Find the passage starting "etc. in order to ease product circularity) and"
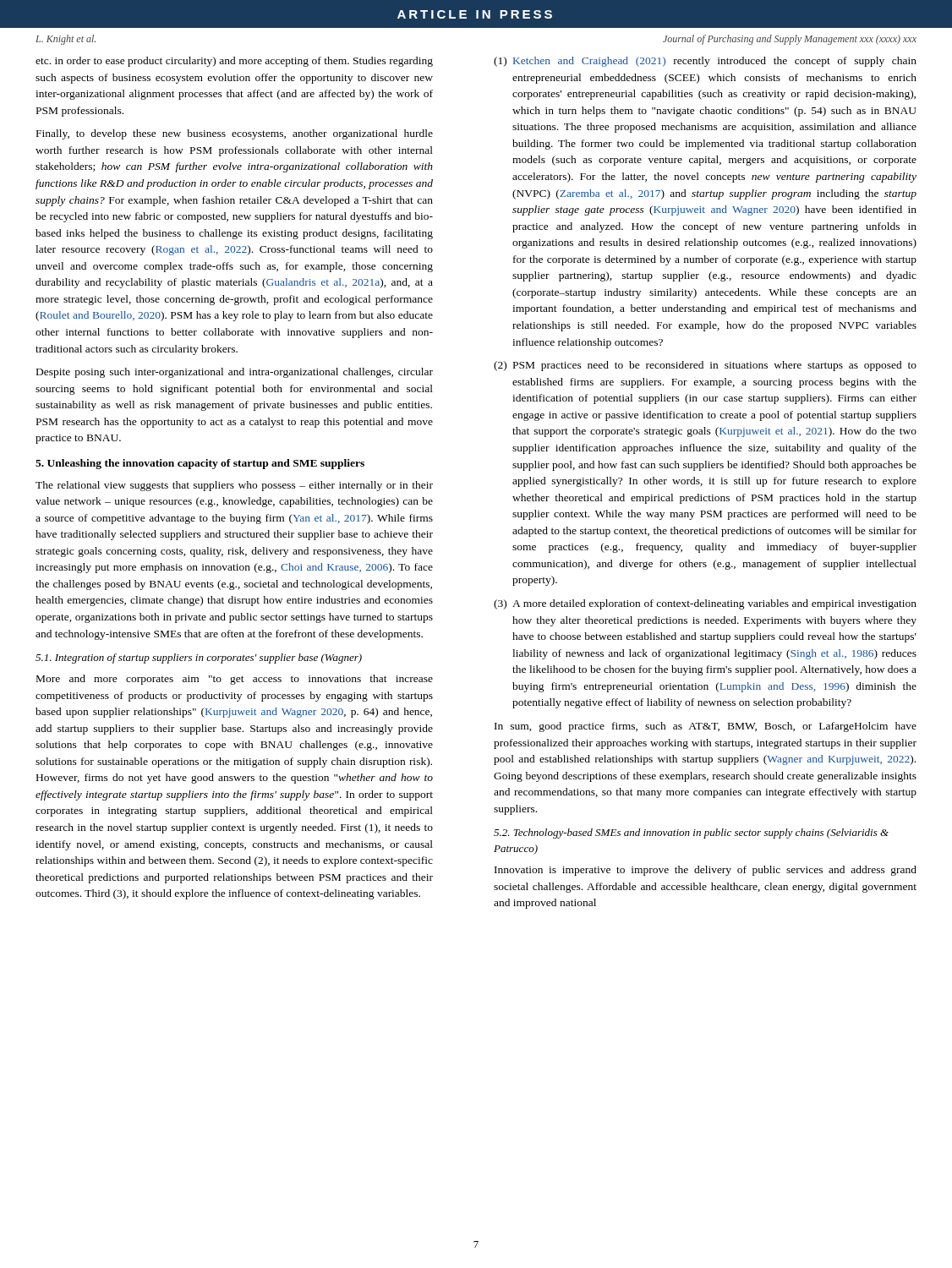 pyautogui.click(x=234, y=85)
